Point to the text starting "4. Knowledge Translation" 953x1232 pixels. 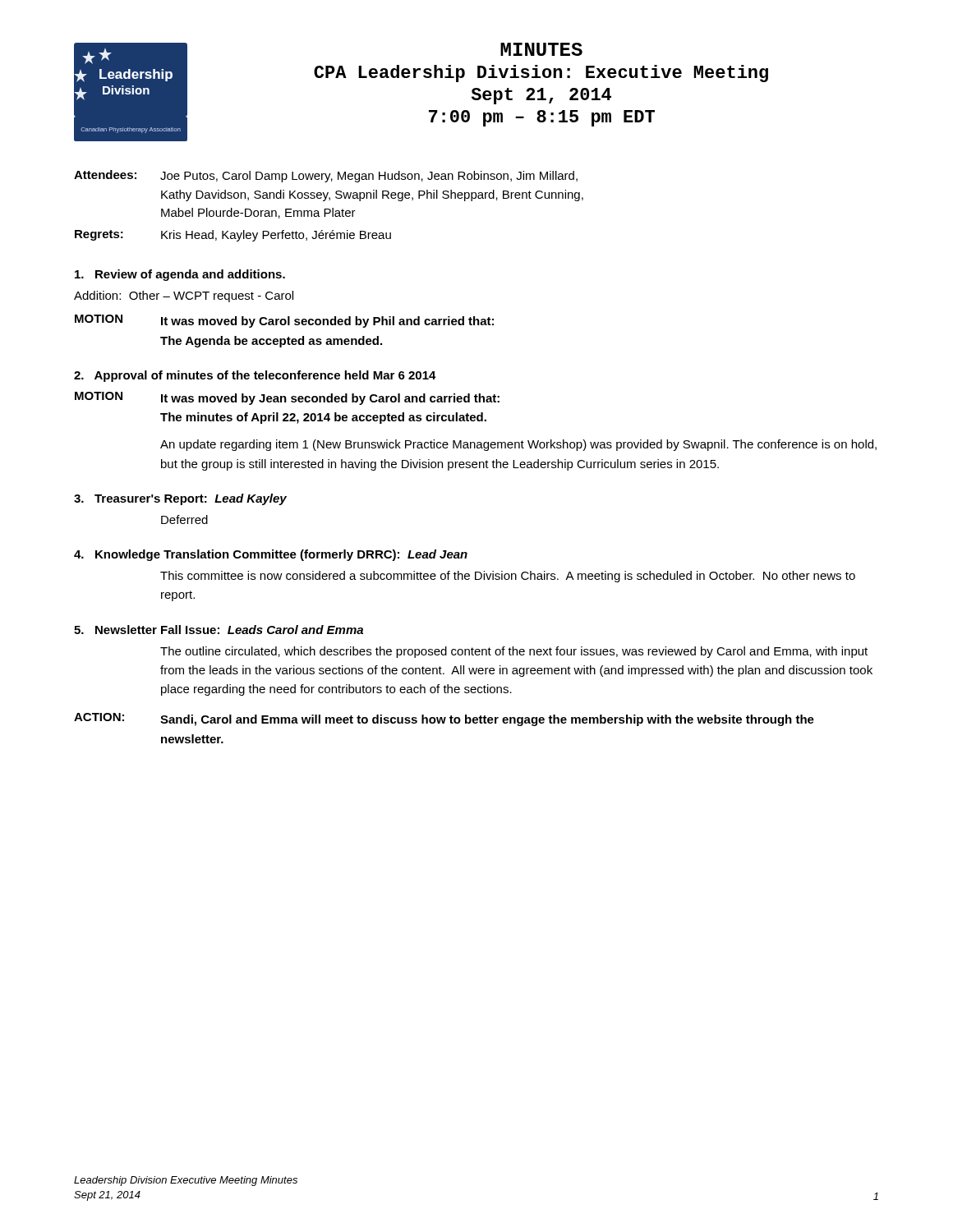point(271,554)
